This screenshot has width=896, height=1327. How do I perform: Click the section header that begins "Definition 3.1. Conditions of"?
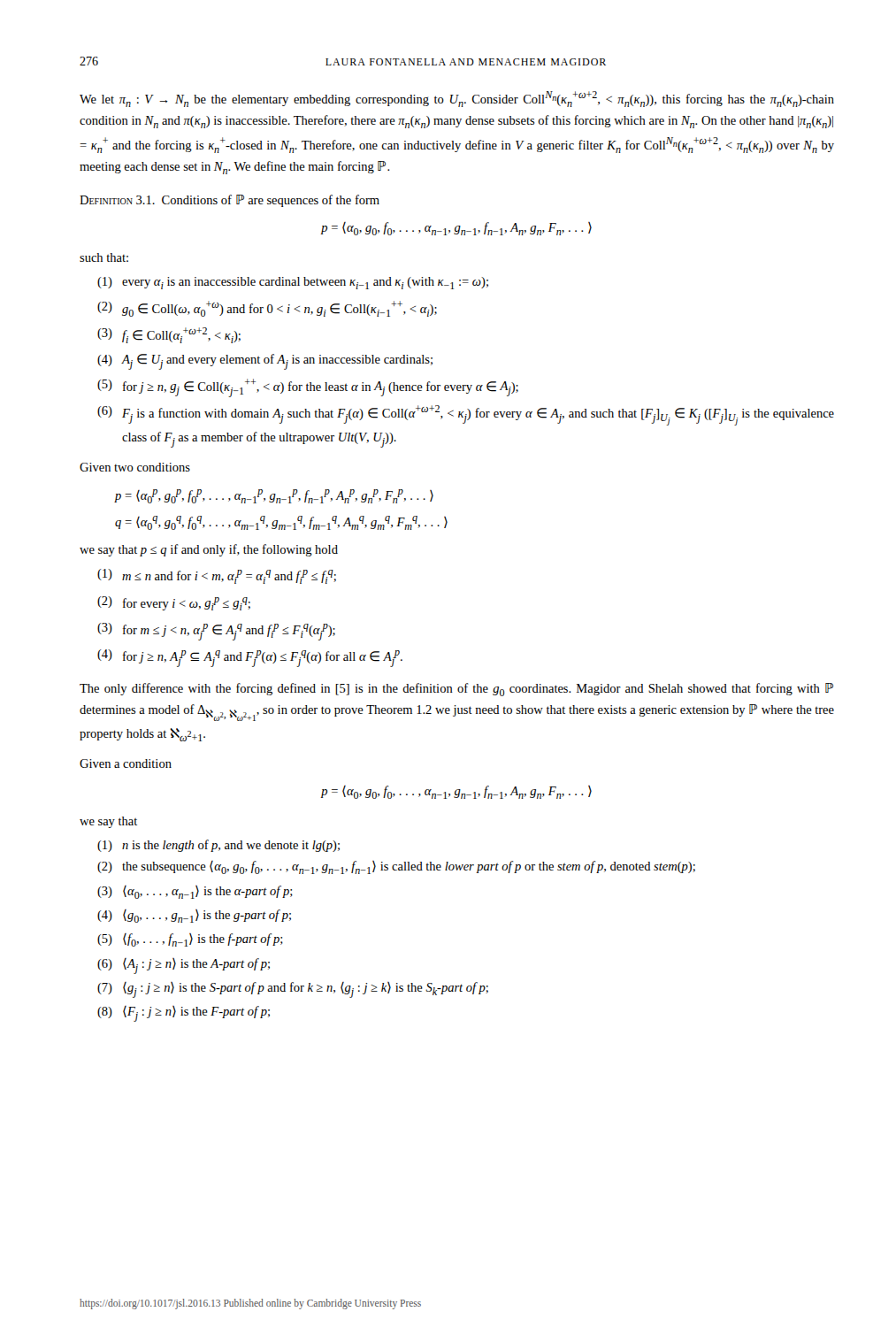click(x=230, y=200)
